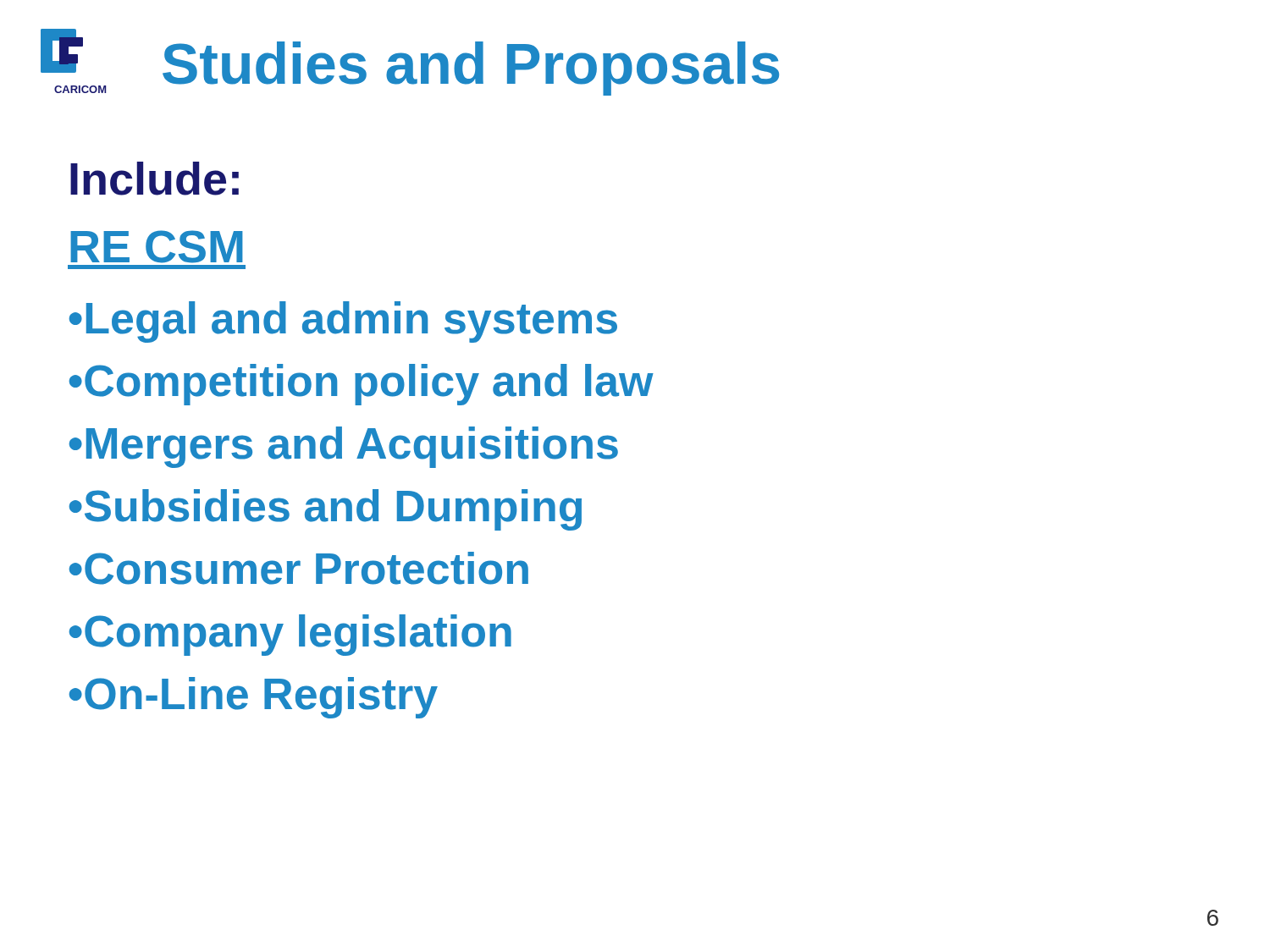Image resolution: width=1270 pixels, height=952 pixels.
Task: Where does it say "•On-Line Registry"?
Action: pos(253,694)
